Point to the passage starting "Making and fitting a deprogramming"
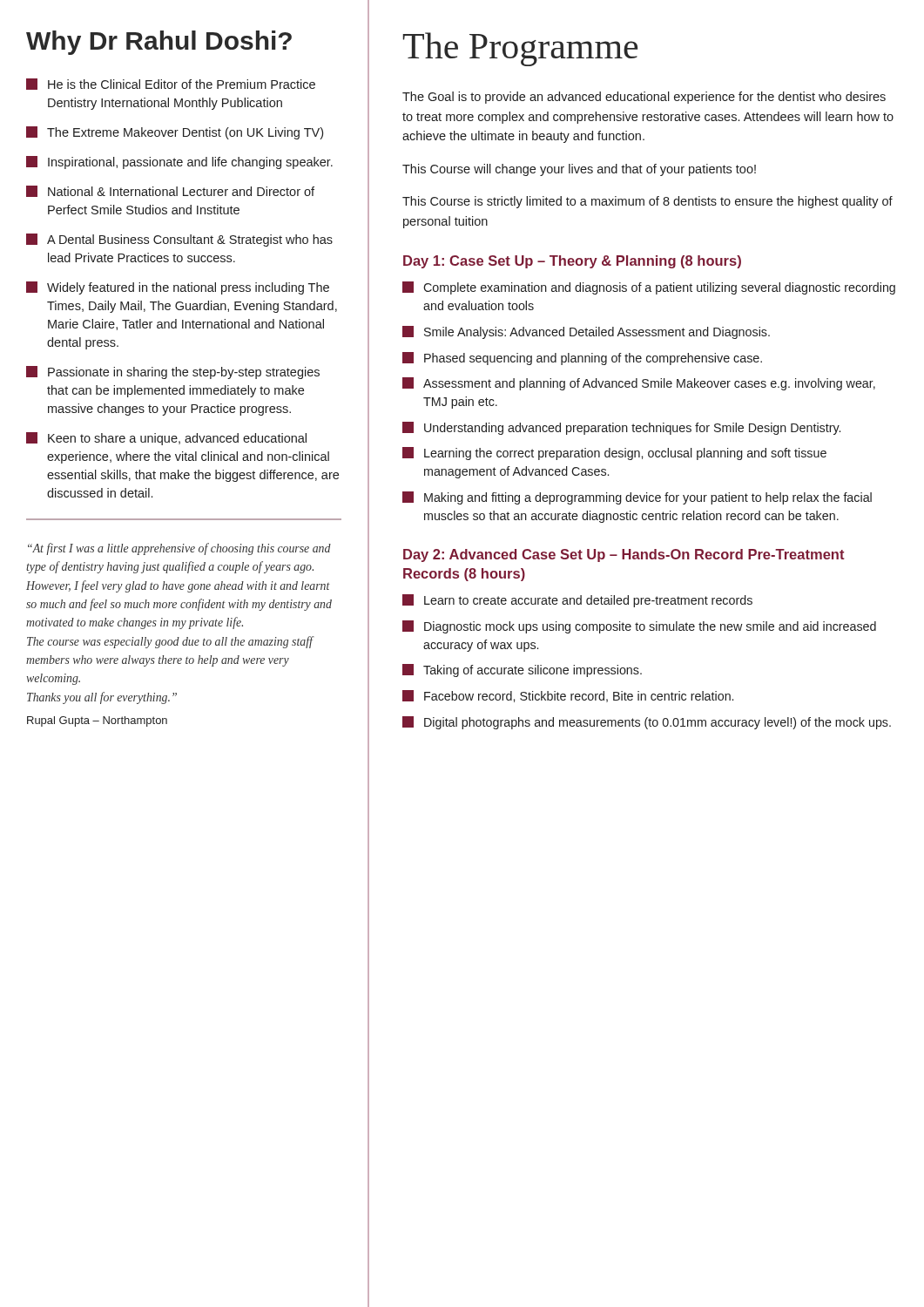This screenshot has height=1307, width=924. click(x=649, y=507)
